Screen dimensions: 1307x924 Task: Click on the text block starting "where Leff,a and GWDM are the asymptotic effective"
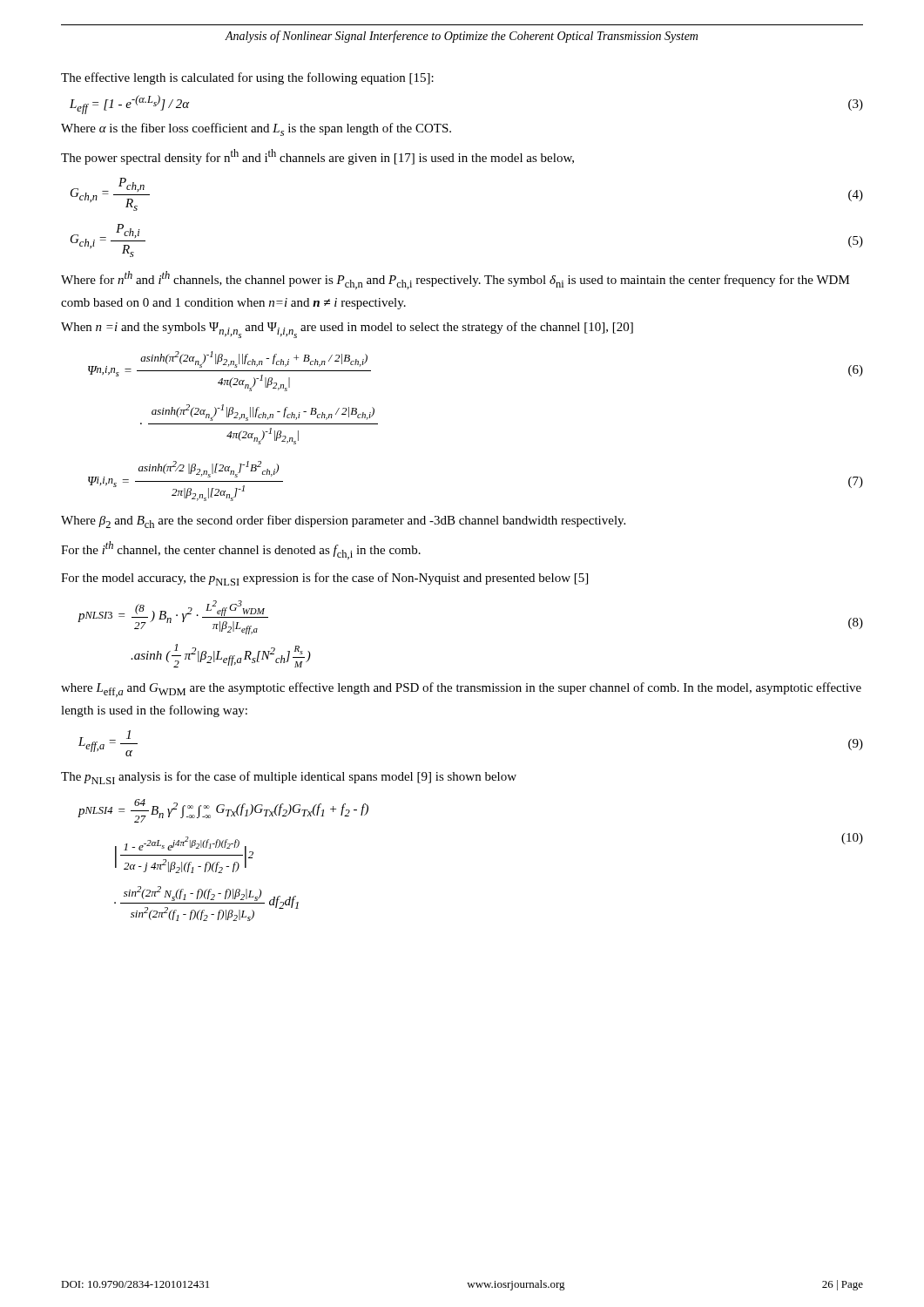(462, 699)
